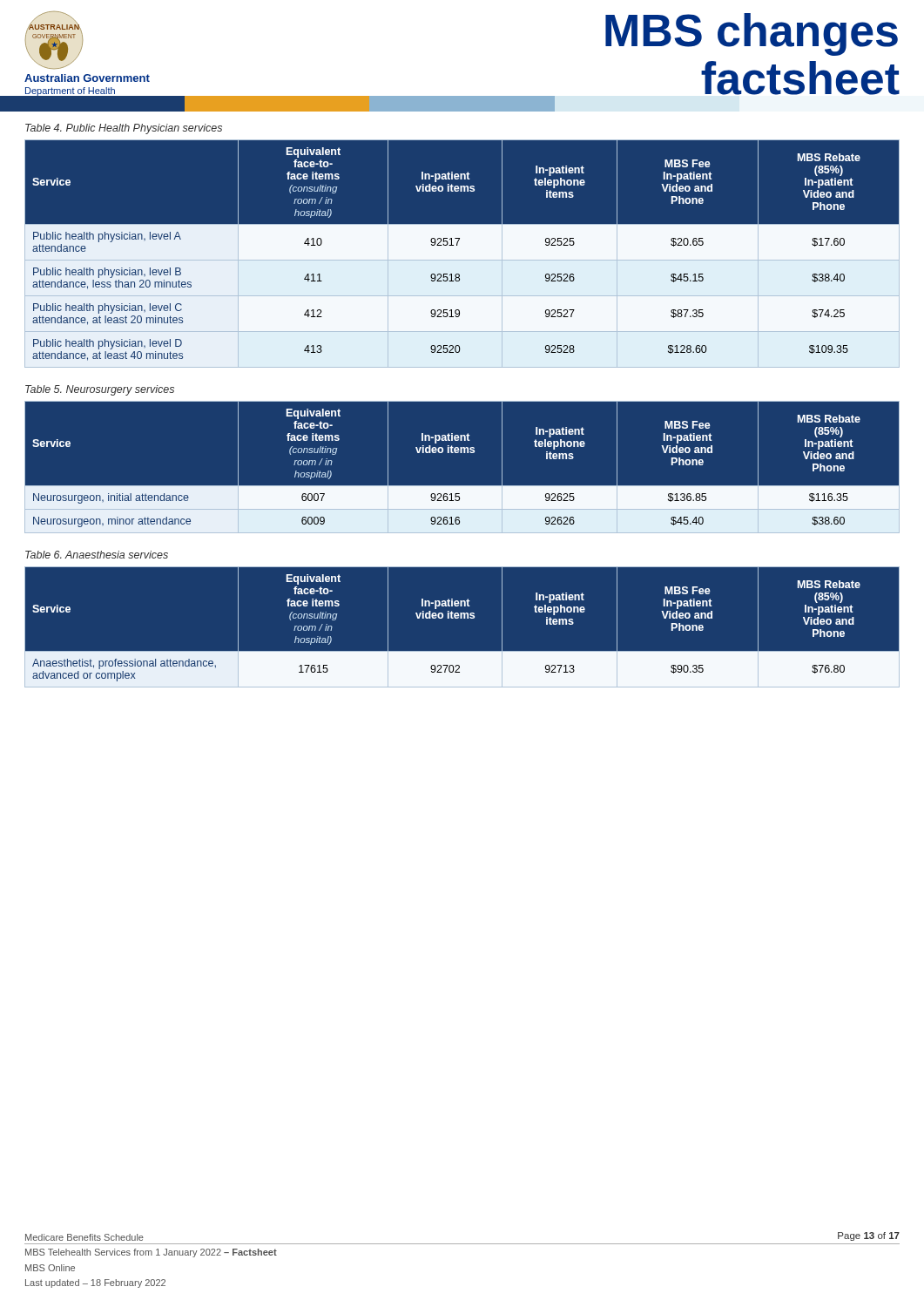Screen dimensions: 1307x924
Task: Navigate to the block starting "Table 6. Anaesthesia services"
Action: (96, 555)
